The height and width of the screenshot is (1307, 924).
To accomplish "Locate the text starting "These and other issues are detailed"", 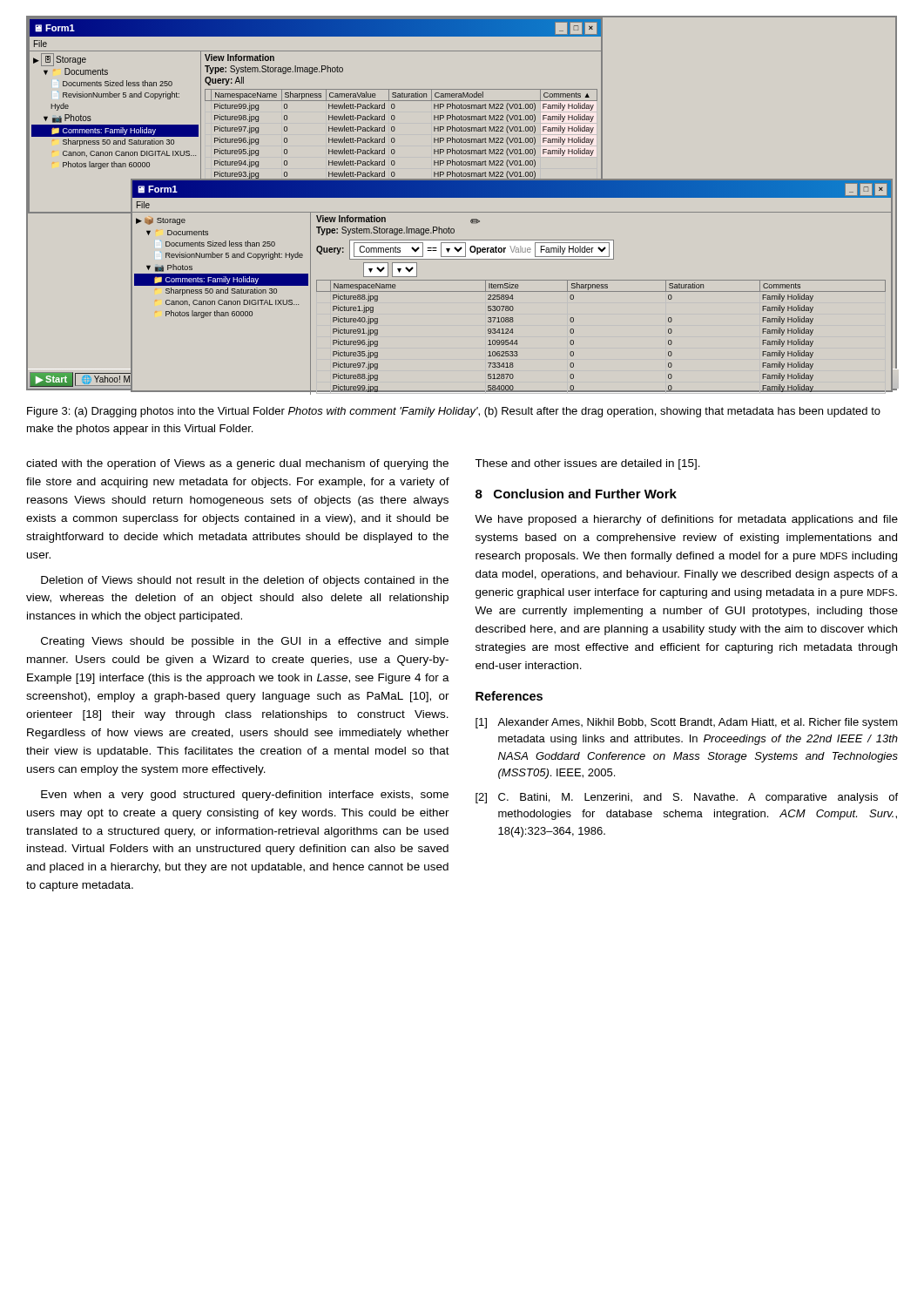I will click(686, 464).
